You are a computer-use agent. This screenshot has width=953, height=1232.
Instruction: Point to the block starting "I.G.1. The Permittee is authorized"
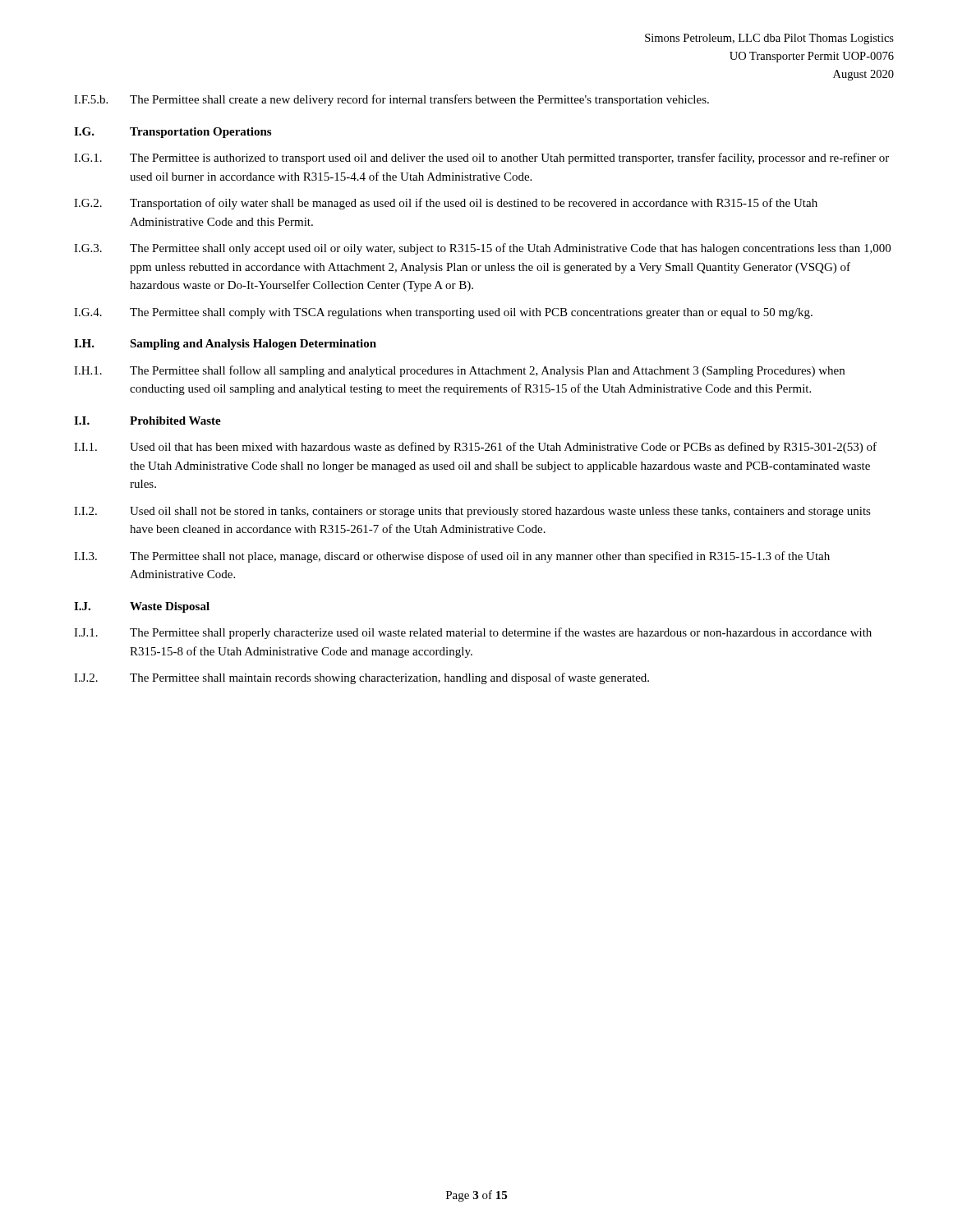click(484, 167)
